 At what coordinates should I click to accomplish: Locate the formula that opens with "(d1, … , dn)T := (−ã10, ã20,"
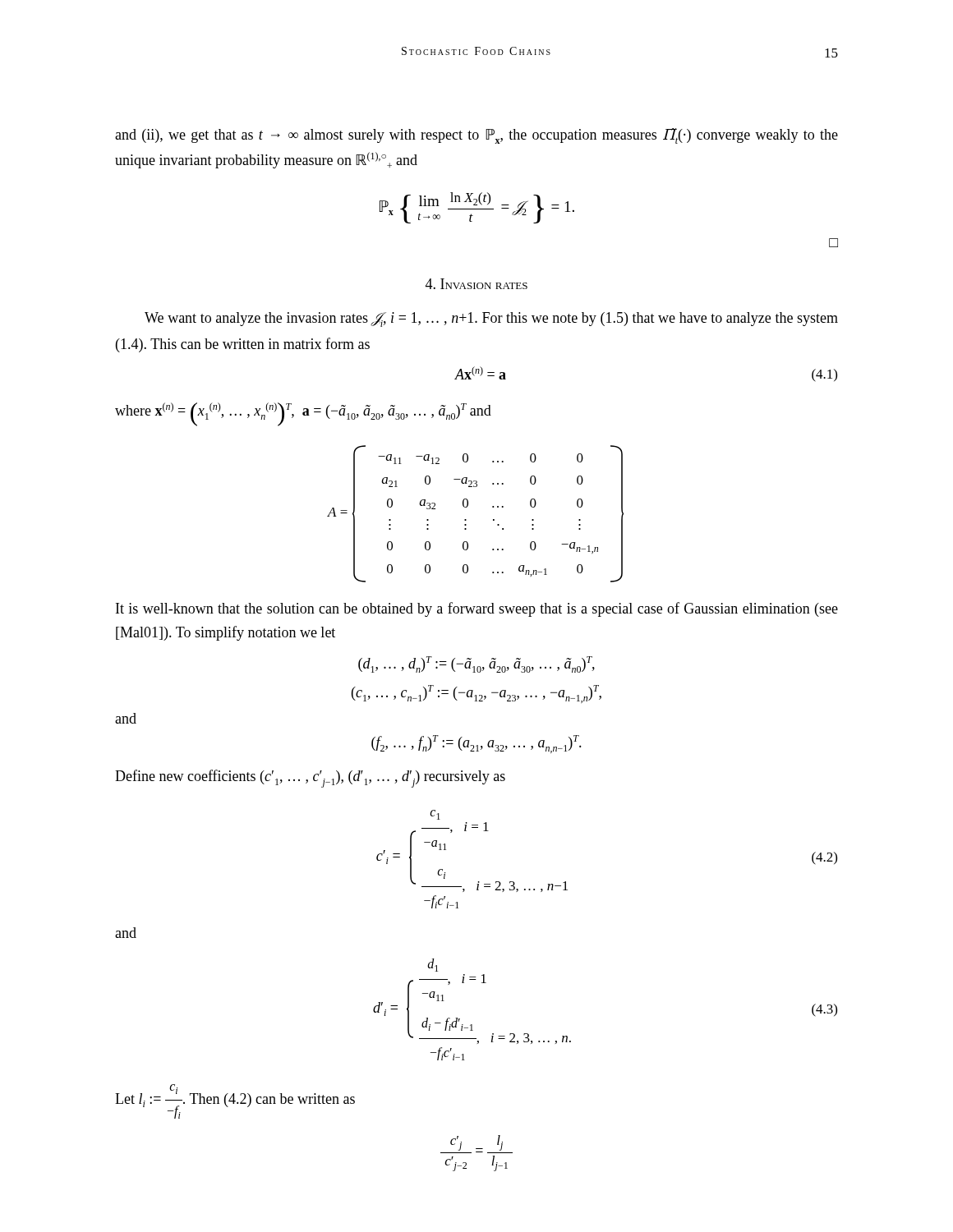[476, 664]
